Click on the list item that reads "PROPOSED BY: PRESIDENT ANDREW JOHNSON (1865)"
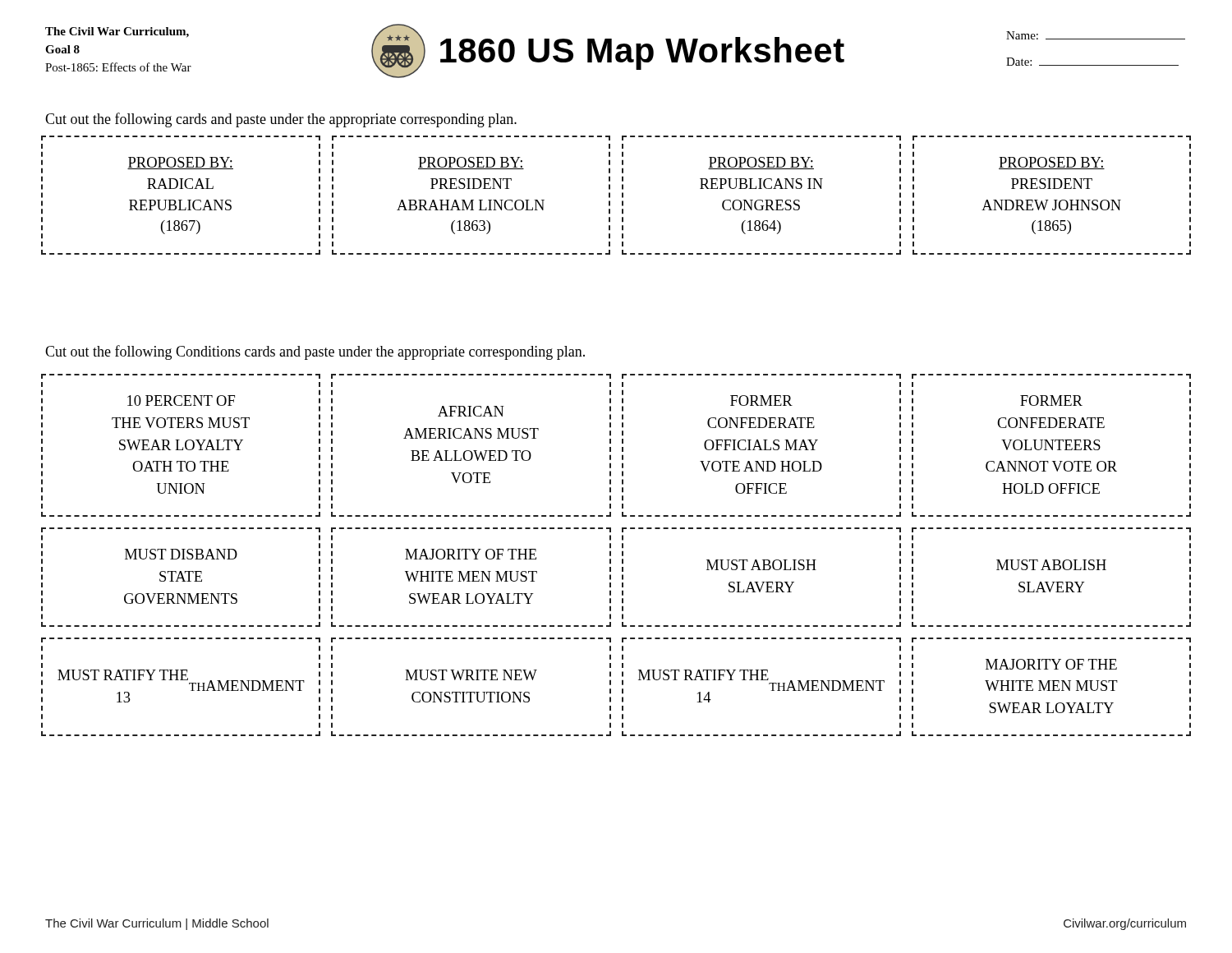The image size is (1232, 953). [x=1052, y=195]
